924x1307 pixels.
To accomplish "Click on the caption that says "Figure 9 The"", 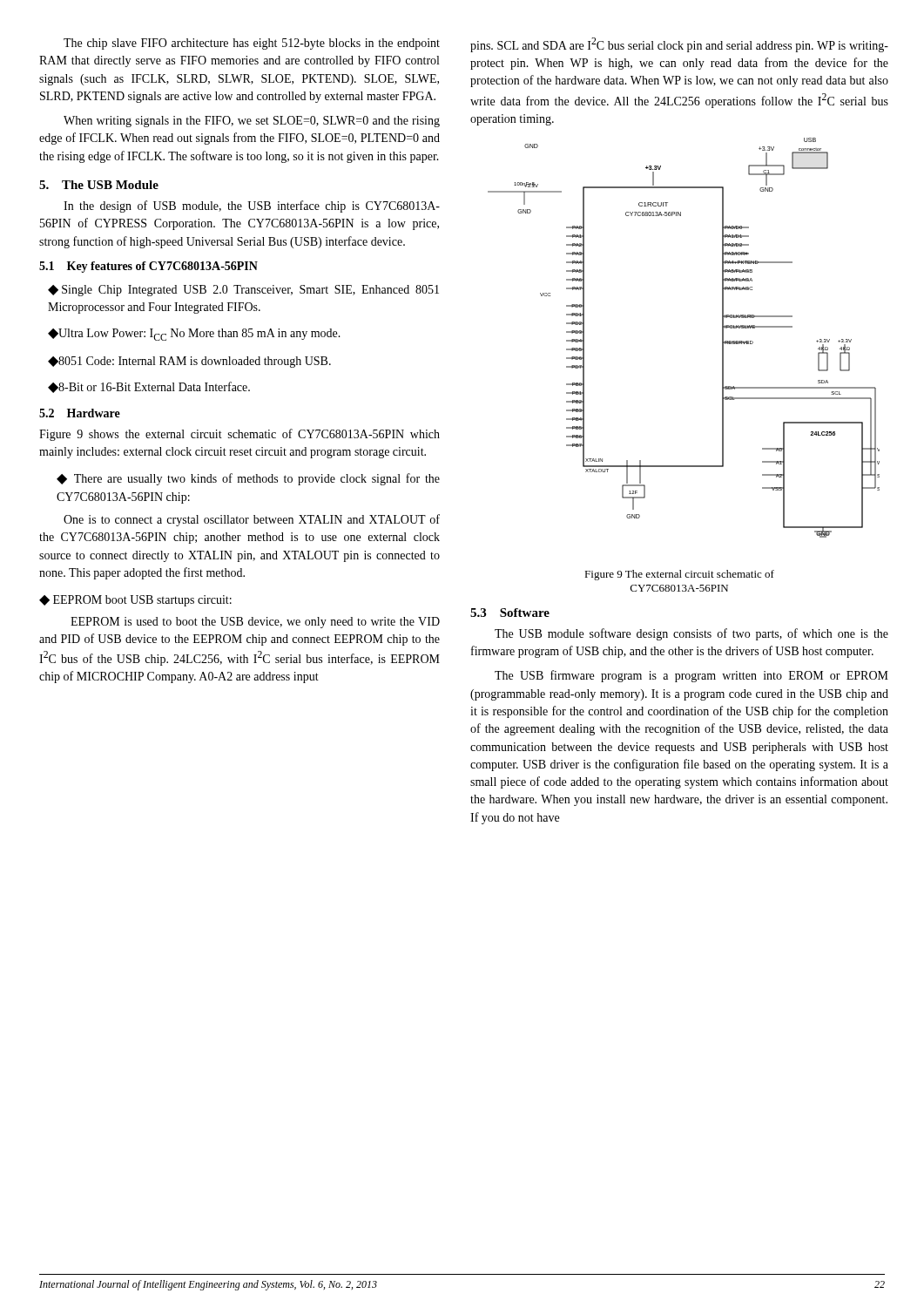I will [x=679, y=581].
